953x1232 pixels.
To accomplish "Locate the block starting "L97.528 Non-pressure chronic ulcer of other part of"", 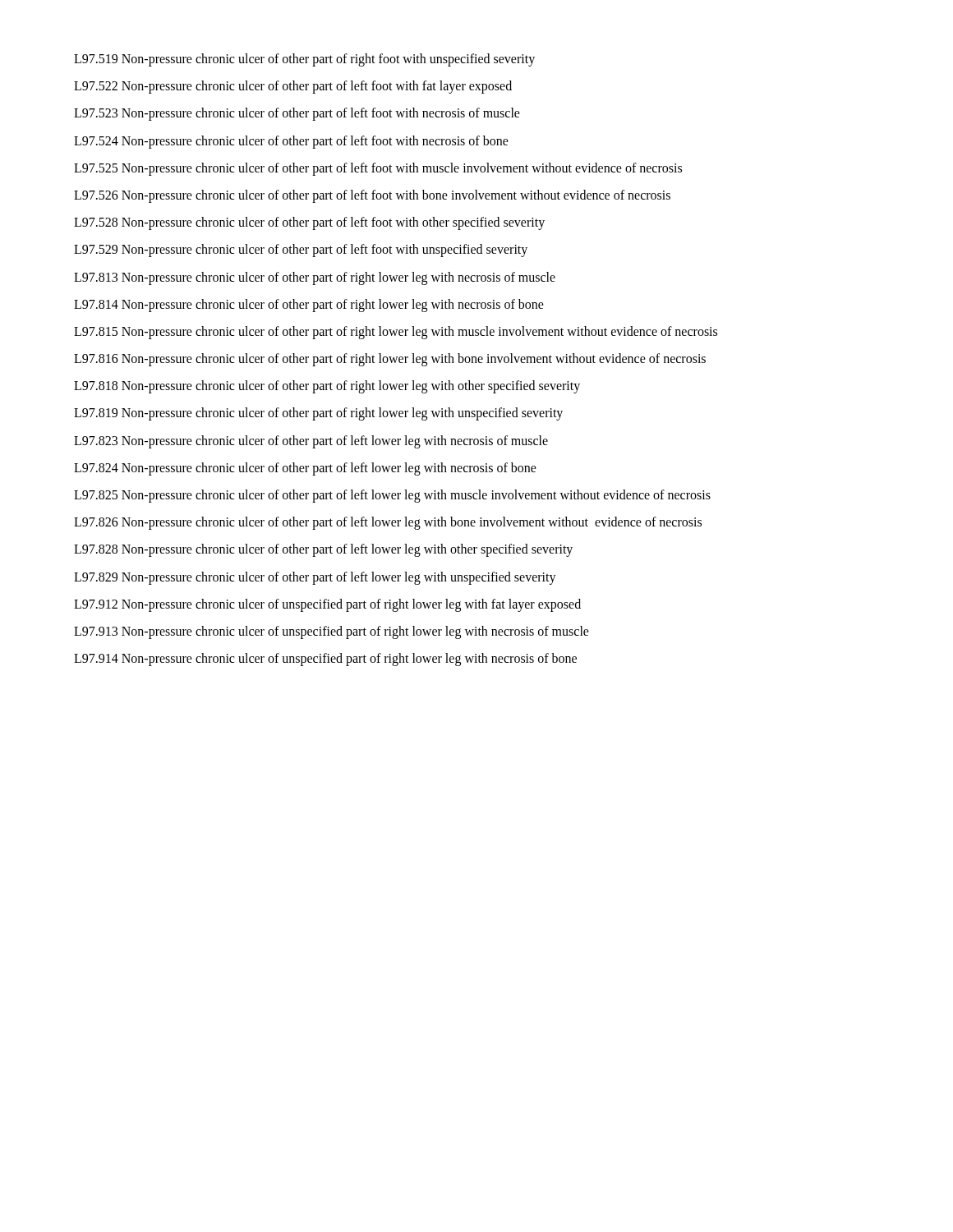I will point(309,222).
